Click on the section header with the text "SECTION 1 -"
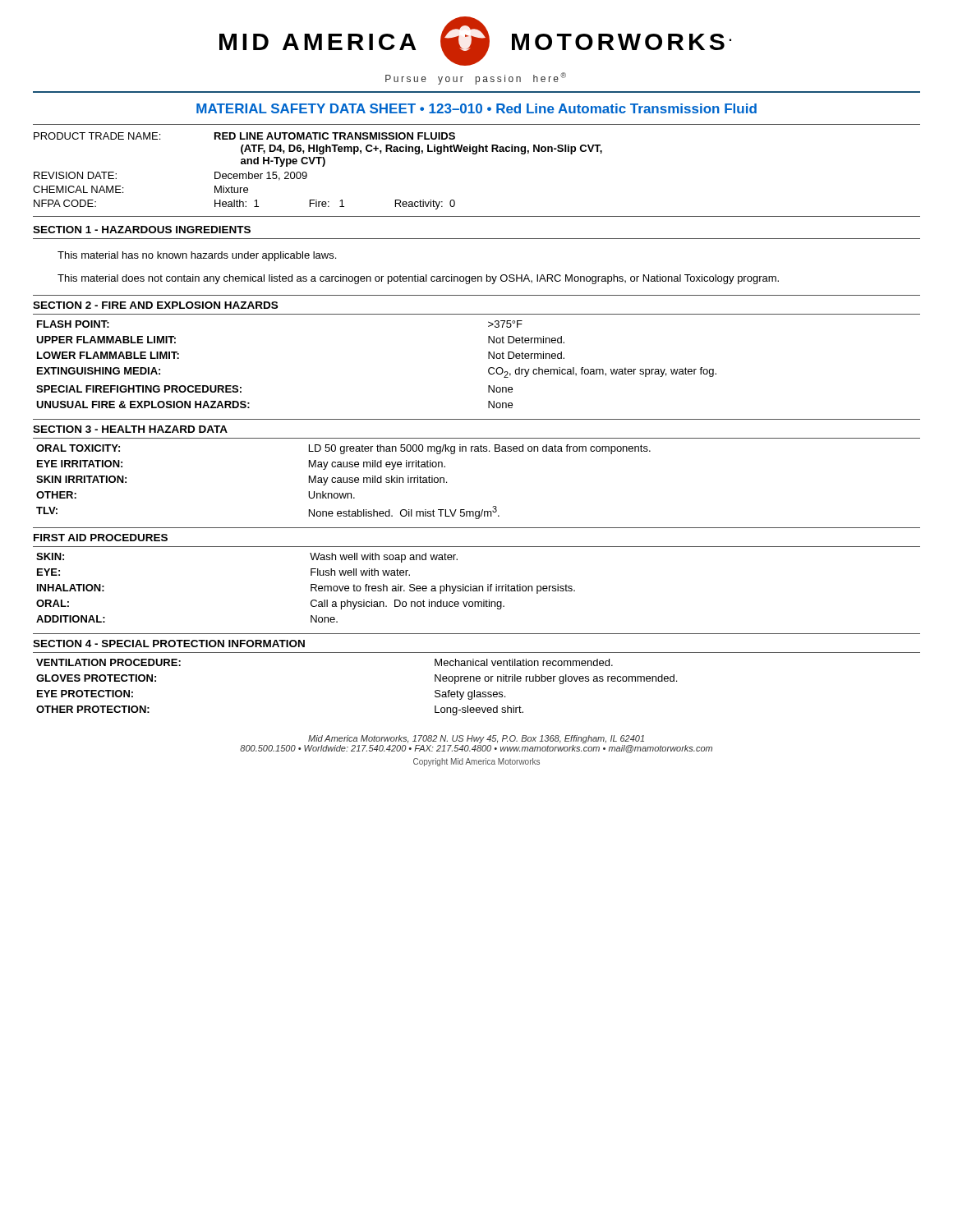Viewport: 953px width, 1232px height. tap(142, 230)
